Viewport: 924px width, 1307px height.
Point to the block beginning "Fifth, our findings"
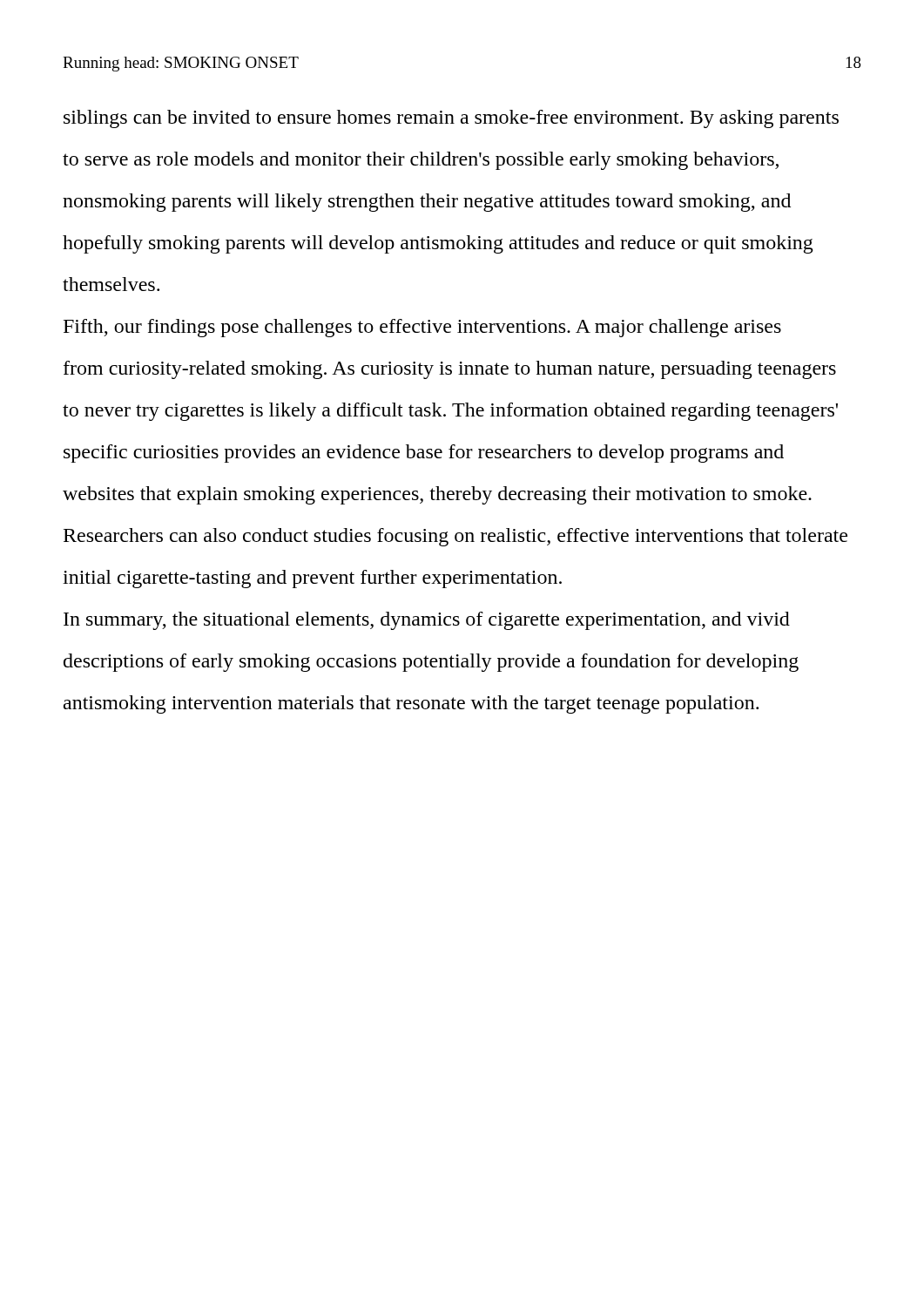tap(462, 451)
